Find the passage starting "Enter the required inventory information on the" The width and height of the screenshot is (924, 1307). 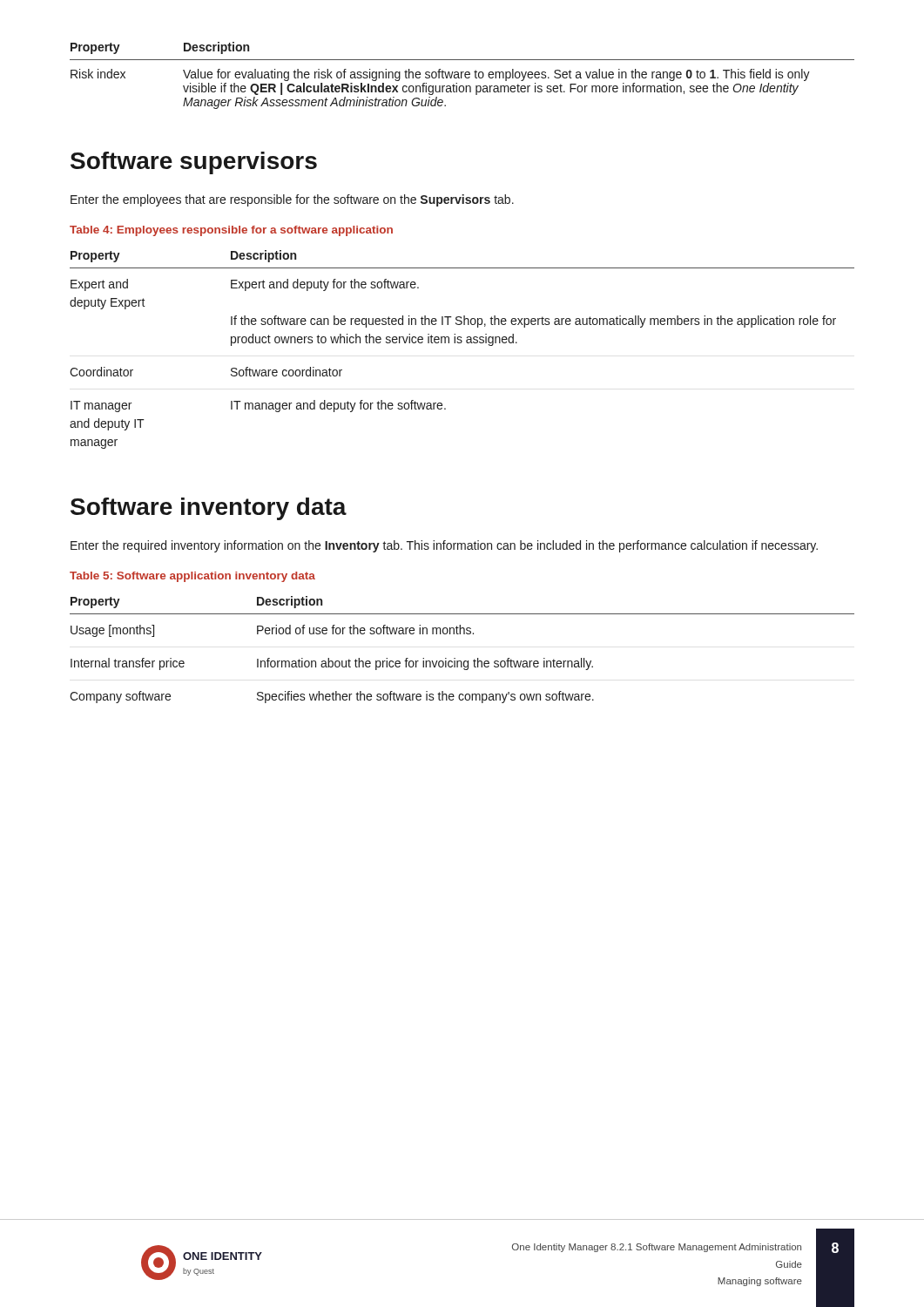pyautogui.click(x=444, y=545)
